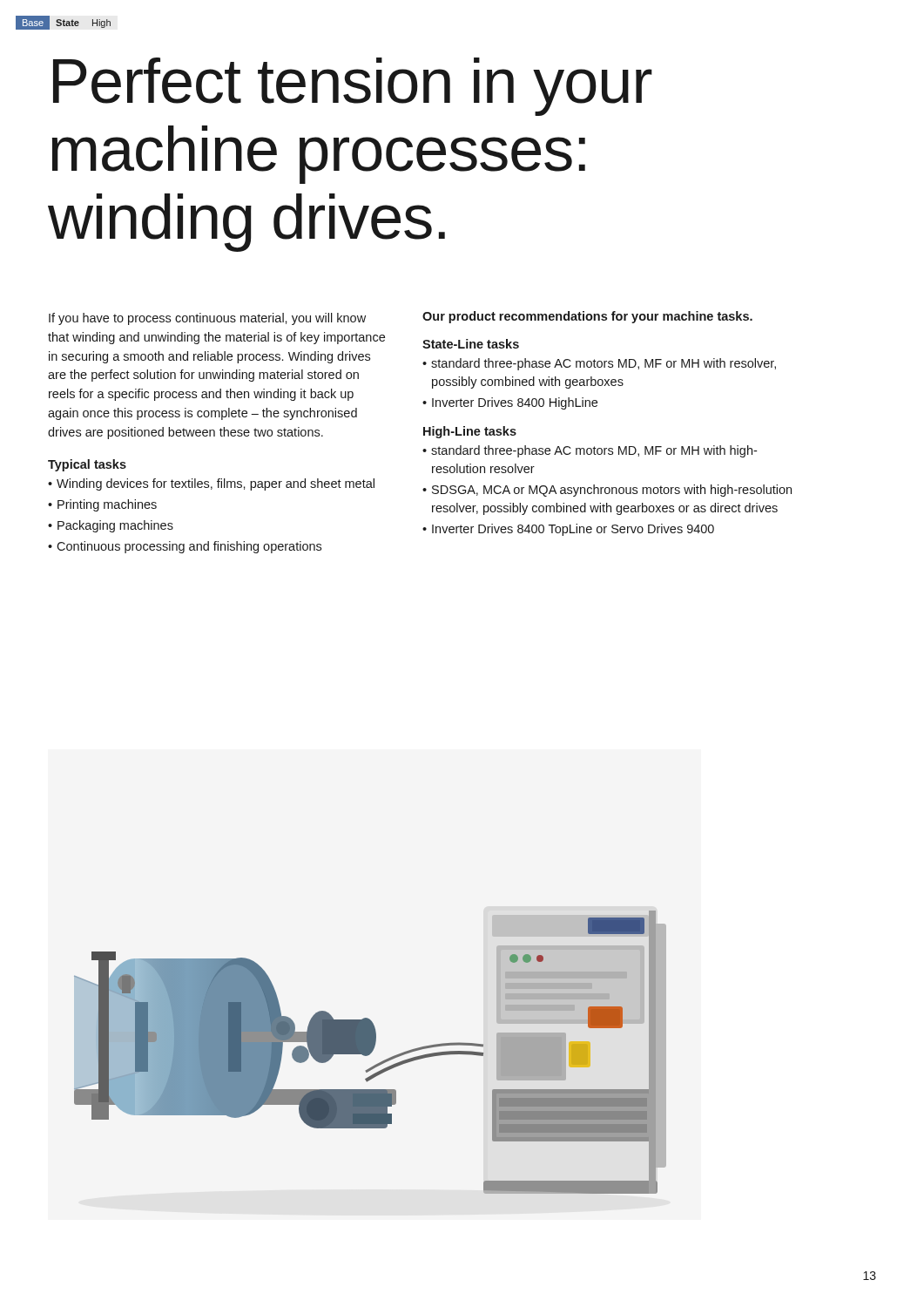Click where it says "Typical tasks"

87,465
